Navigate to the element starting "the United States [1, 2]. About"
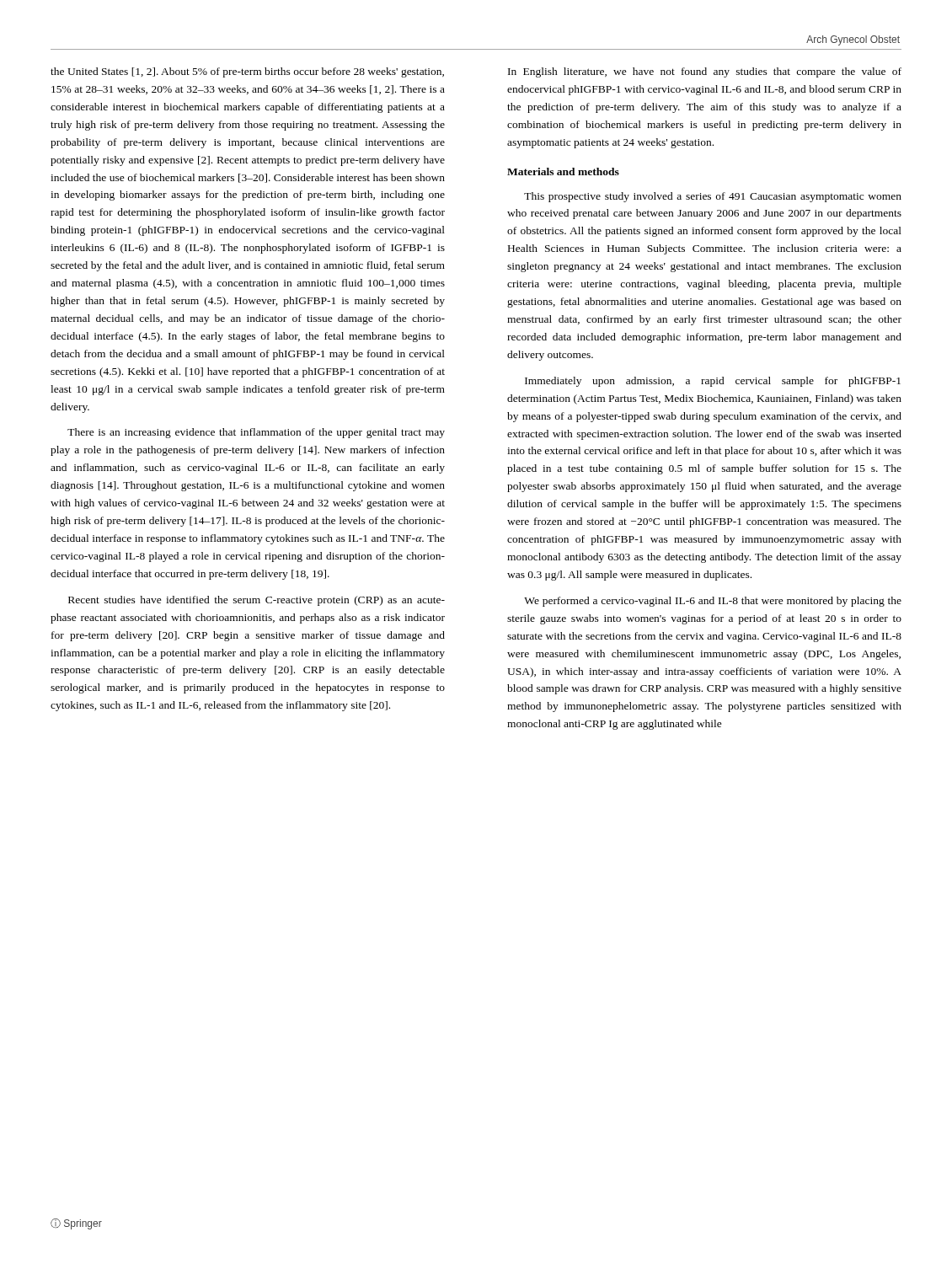This screenshot has width=952, height=1264. pos(248,240)
